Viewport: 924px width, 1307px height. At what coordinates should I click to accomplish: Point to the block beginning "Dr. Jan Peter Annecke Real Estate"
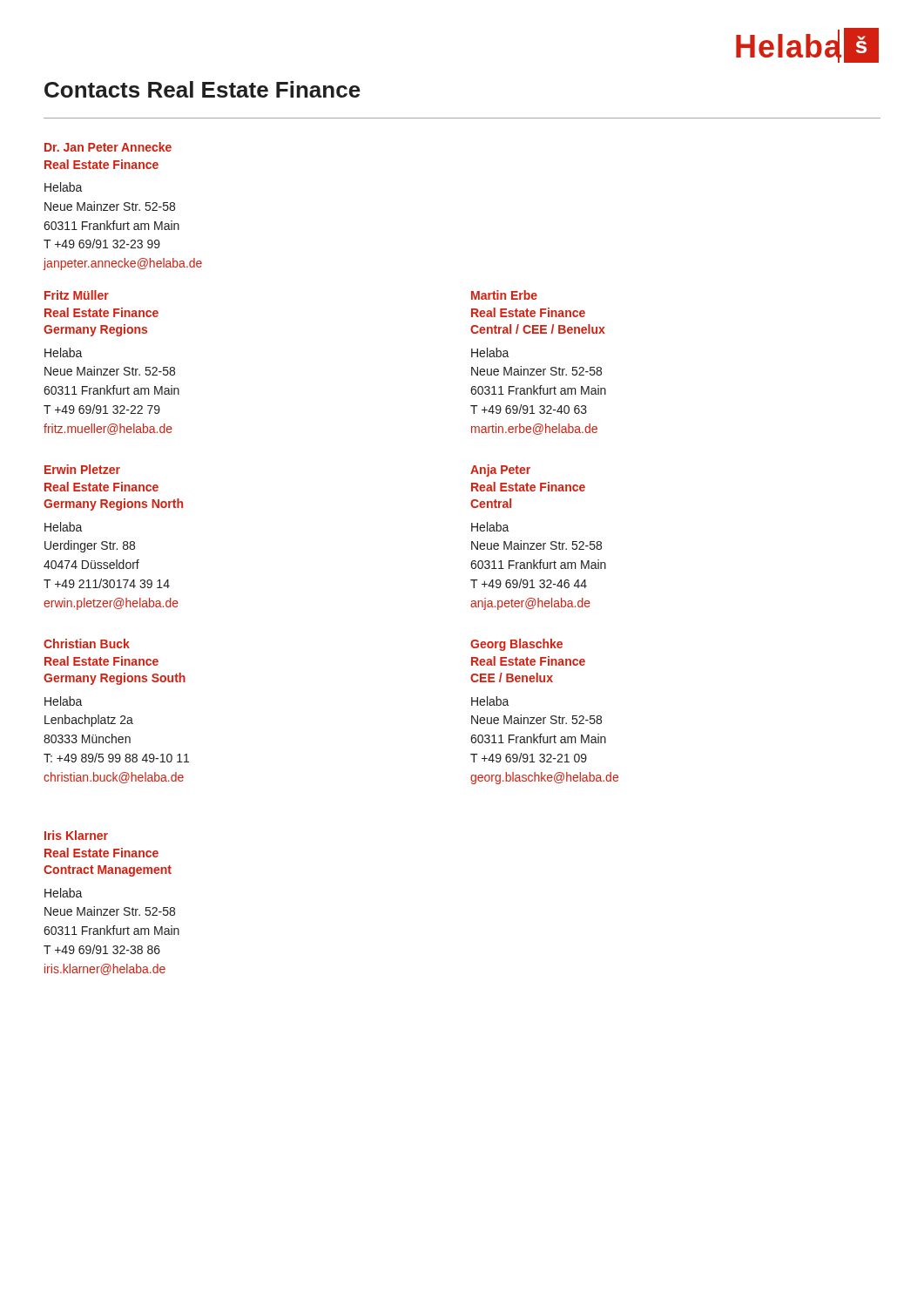(108, 147)
